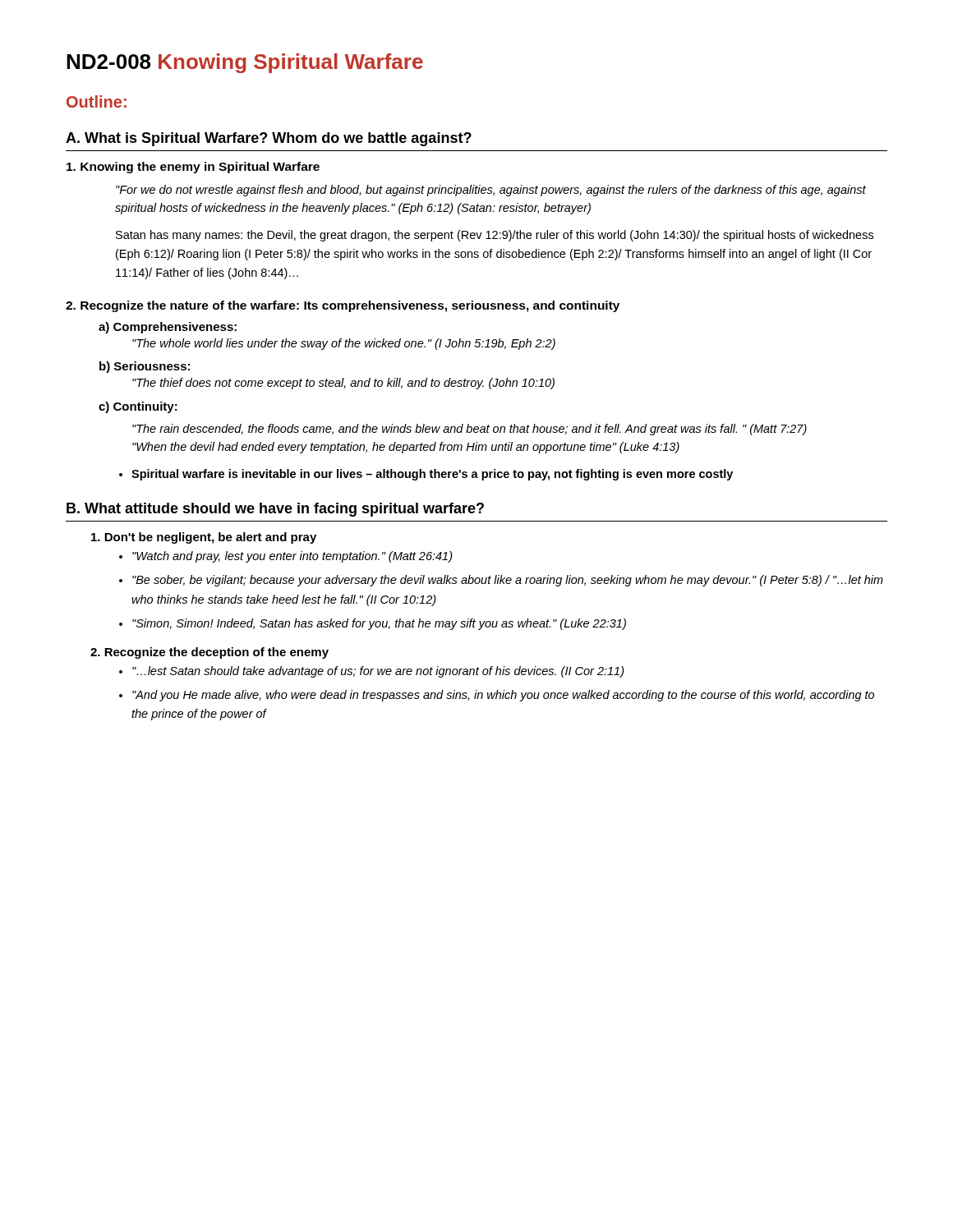Select the text block with the text "Satan has many names: the Devil, the great"
The height and width of the screenshot is (1232, 953).
[x=501, y=254]
